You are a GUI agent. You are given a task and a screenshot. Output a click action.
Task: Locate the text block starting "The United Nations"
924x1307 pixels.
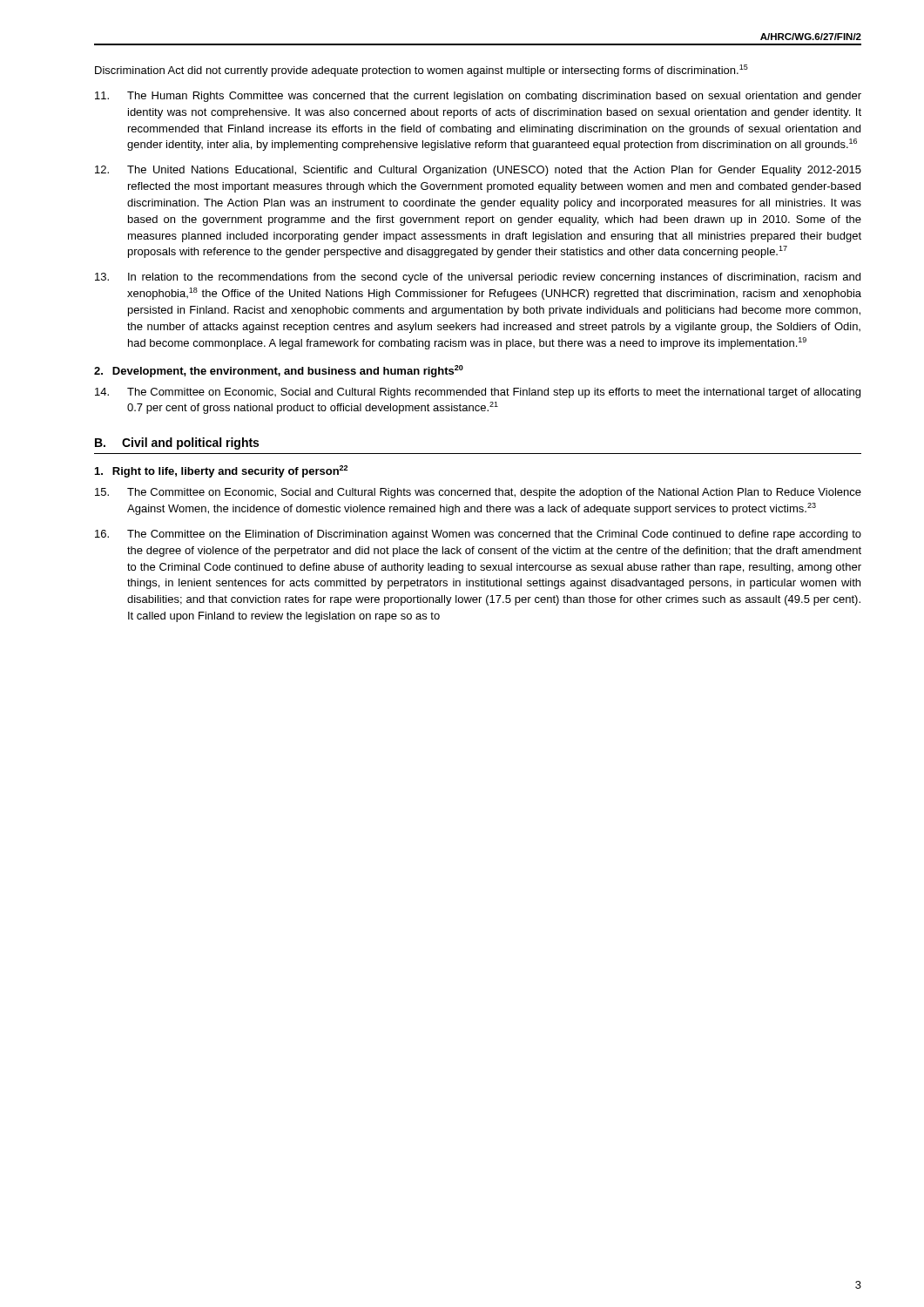478,211
